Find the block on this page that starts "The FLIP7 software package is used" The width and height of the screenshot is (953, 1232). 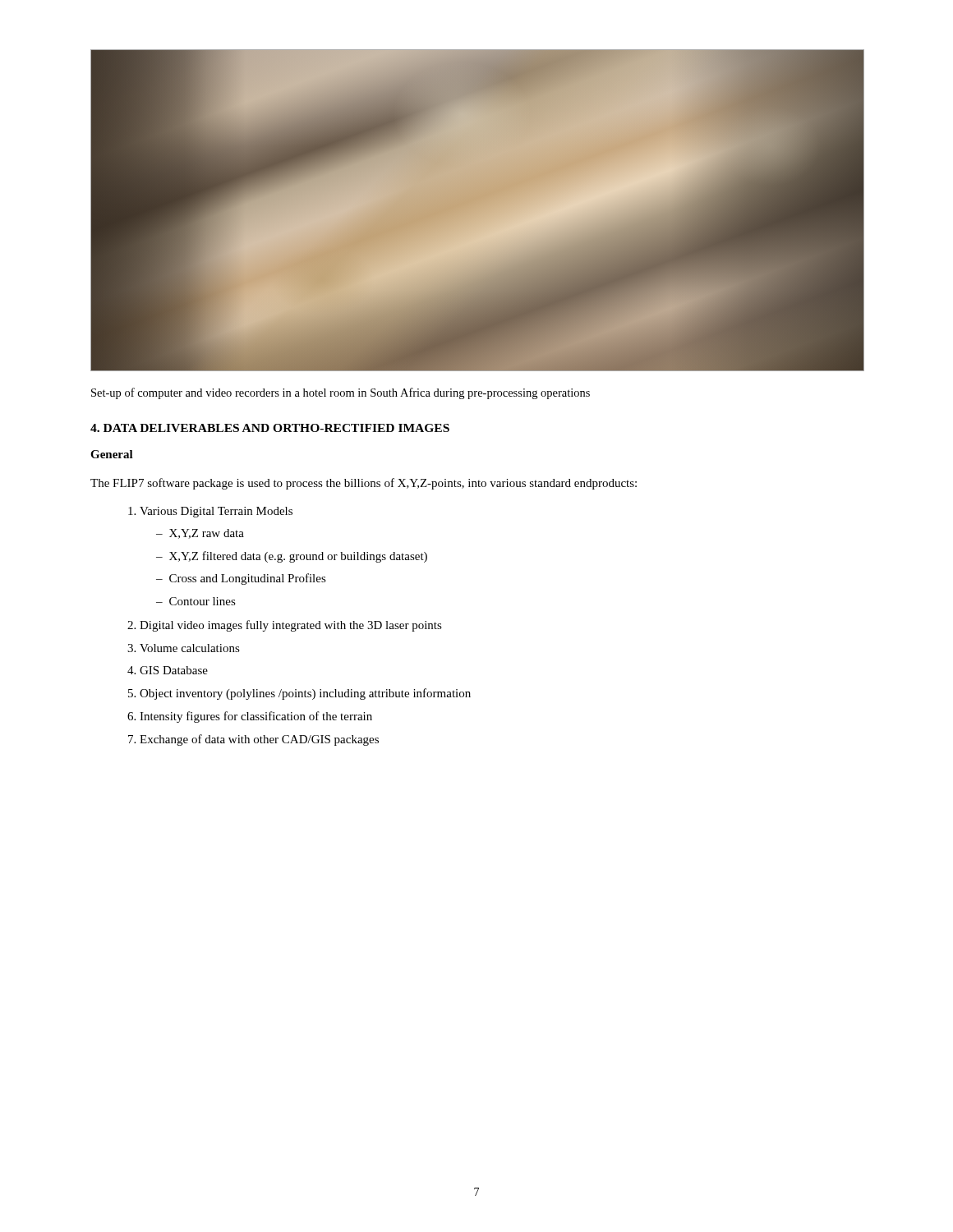tap(476, 483)
